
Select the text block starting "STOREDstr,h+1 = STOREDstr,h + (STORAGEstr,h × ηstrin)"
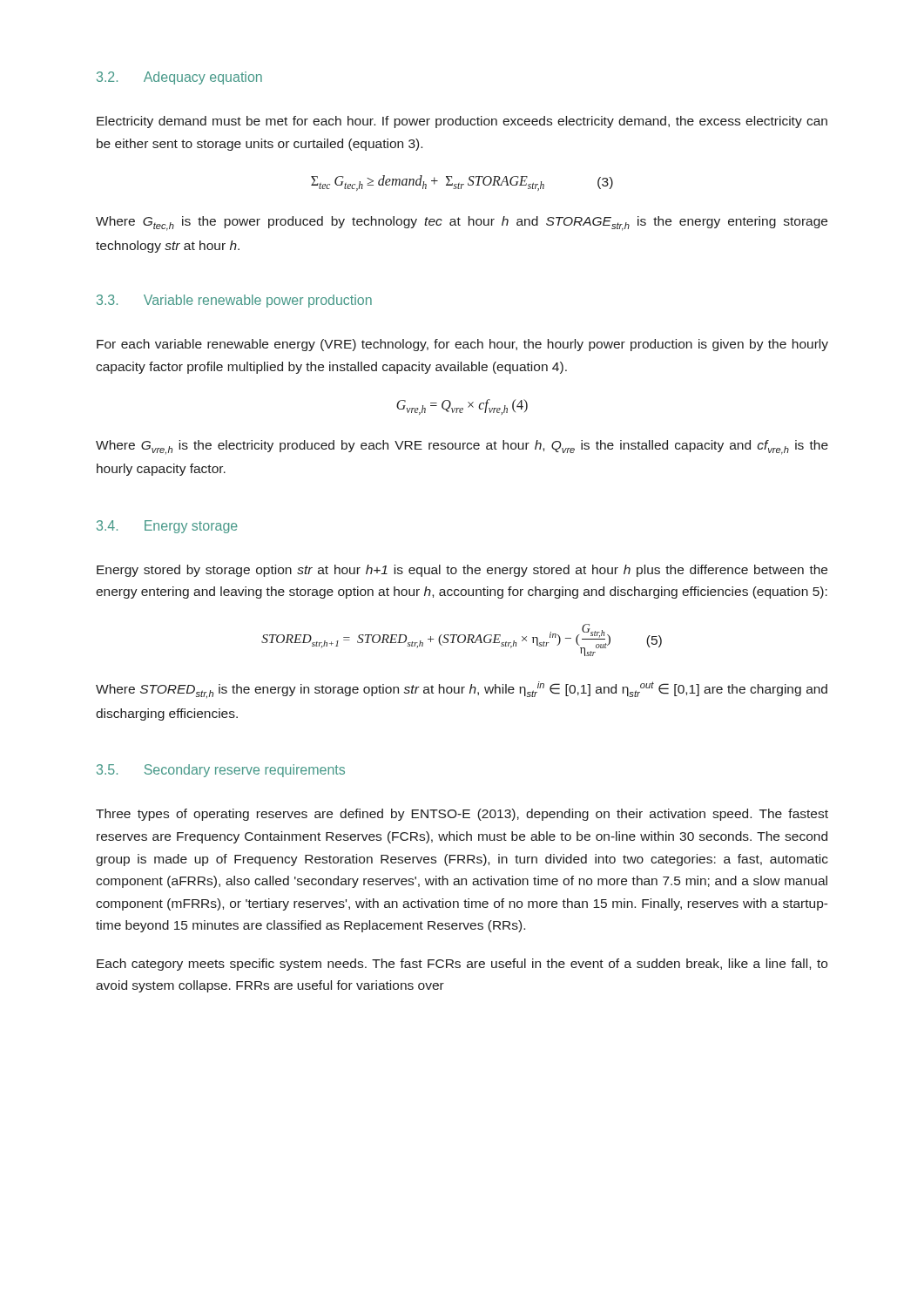tap(462, 640)
